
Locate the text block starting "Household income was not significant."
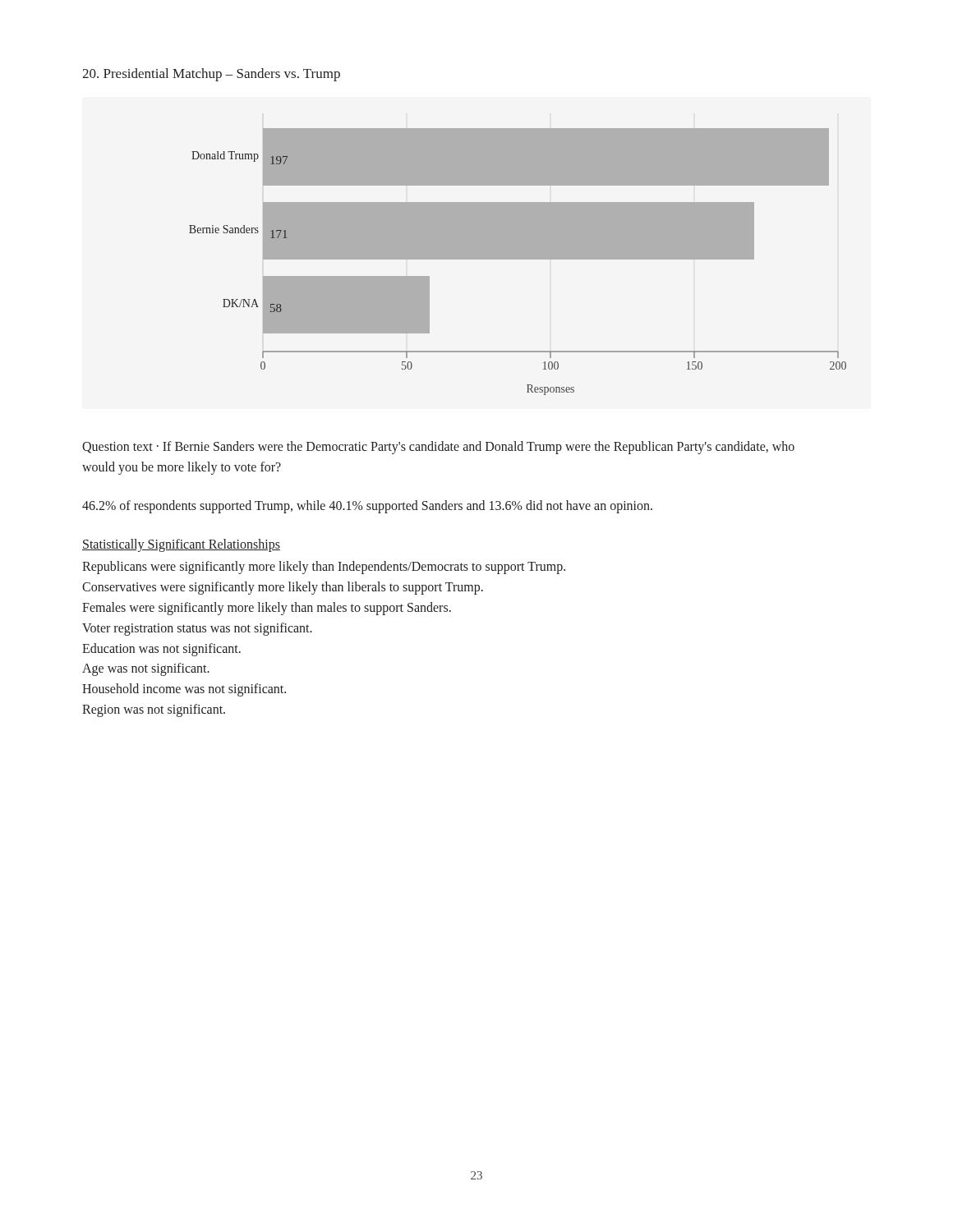tap(185, 689)
